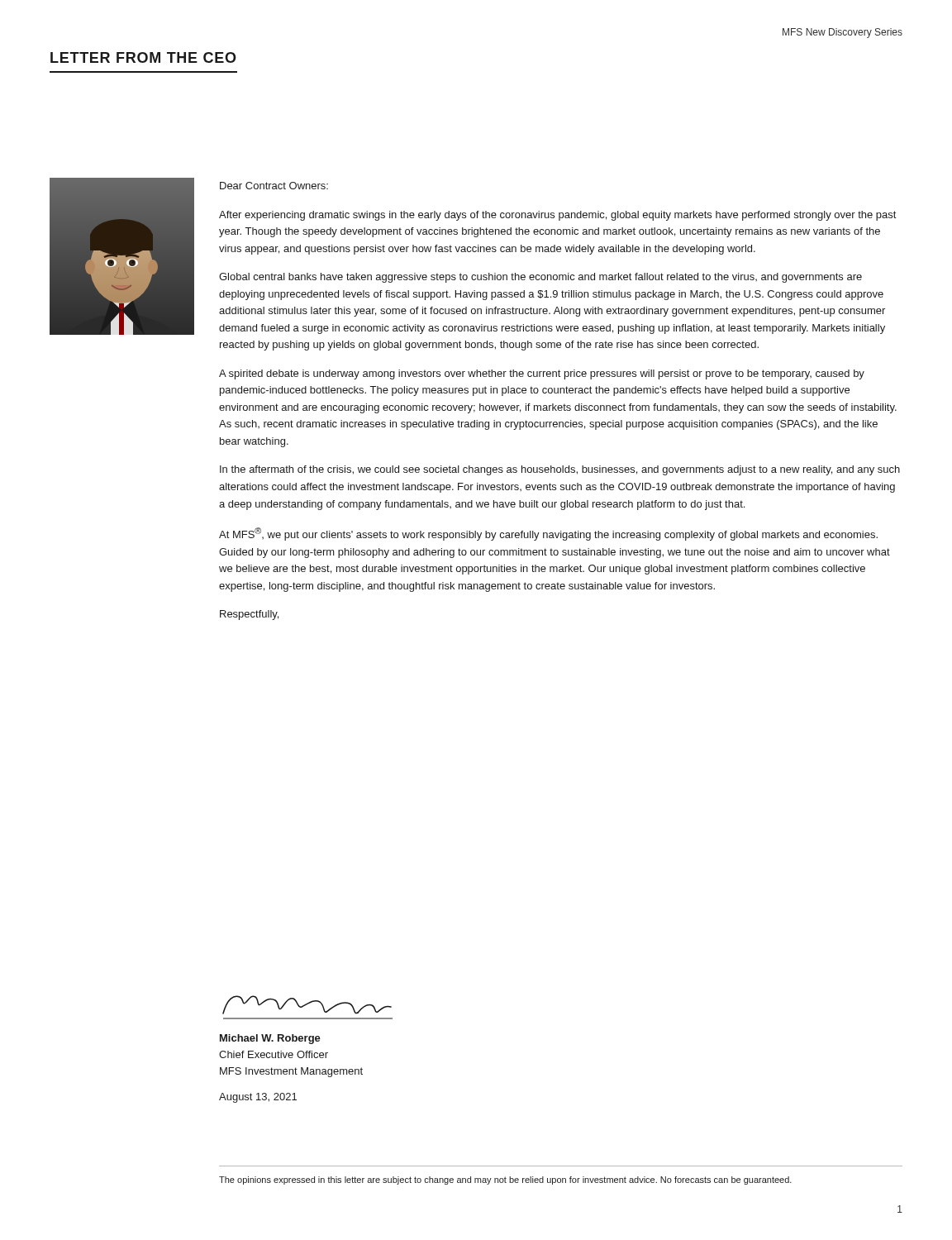Select the block starting "A spirited debate is"
952x1240 pixels.
pos(558,407)
